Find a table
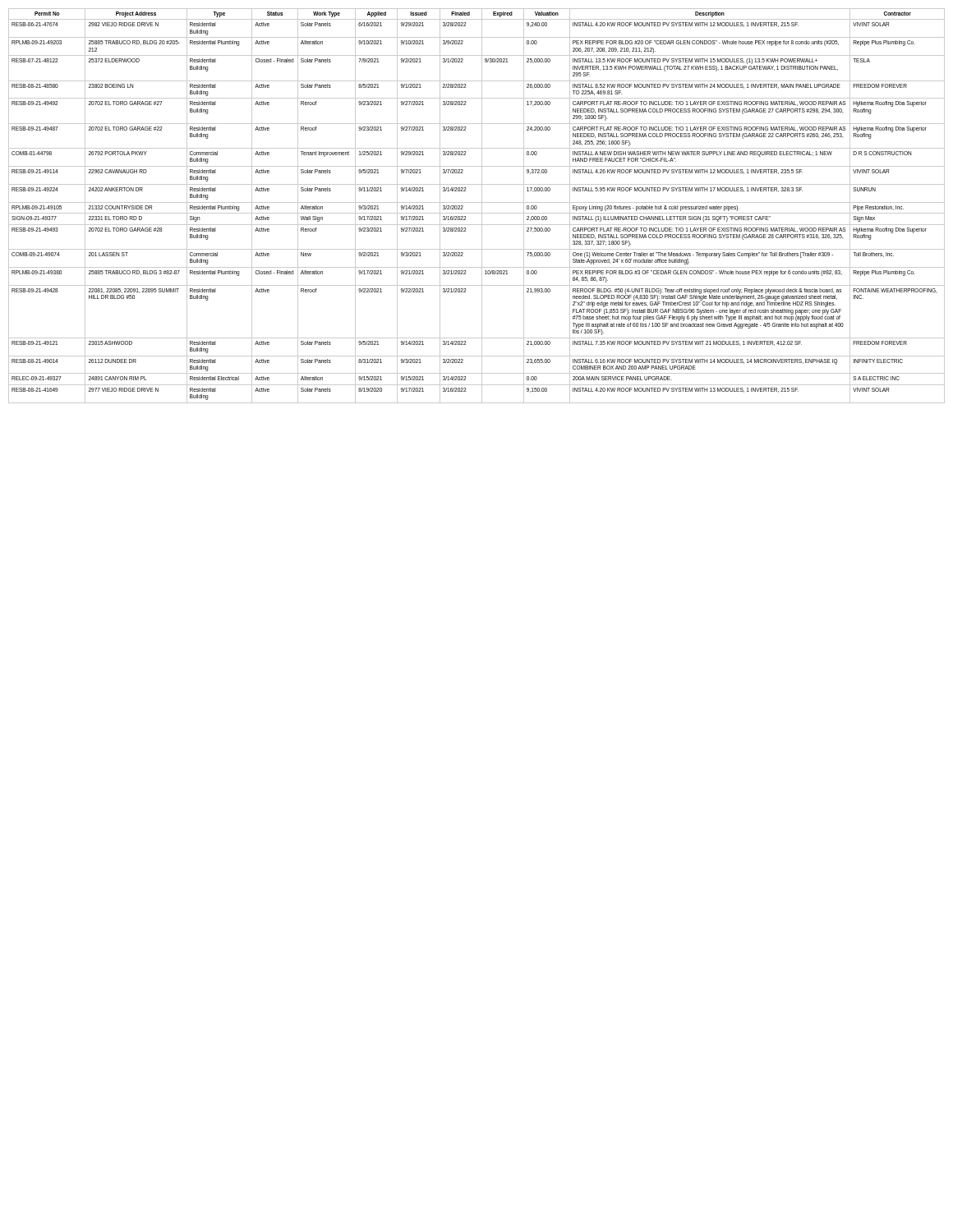 click(x=476, y=206)
